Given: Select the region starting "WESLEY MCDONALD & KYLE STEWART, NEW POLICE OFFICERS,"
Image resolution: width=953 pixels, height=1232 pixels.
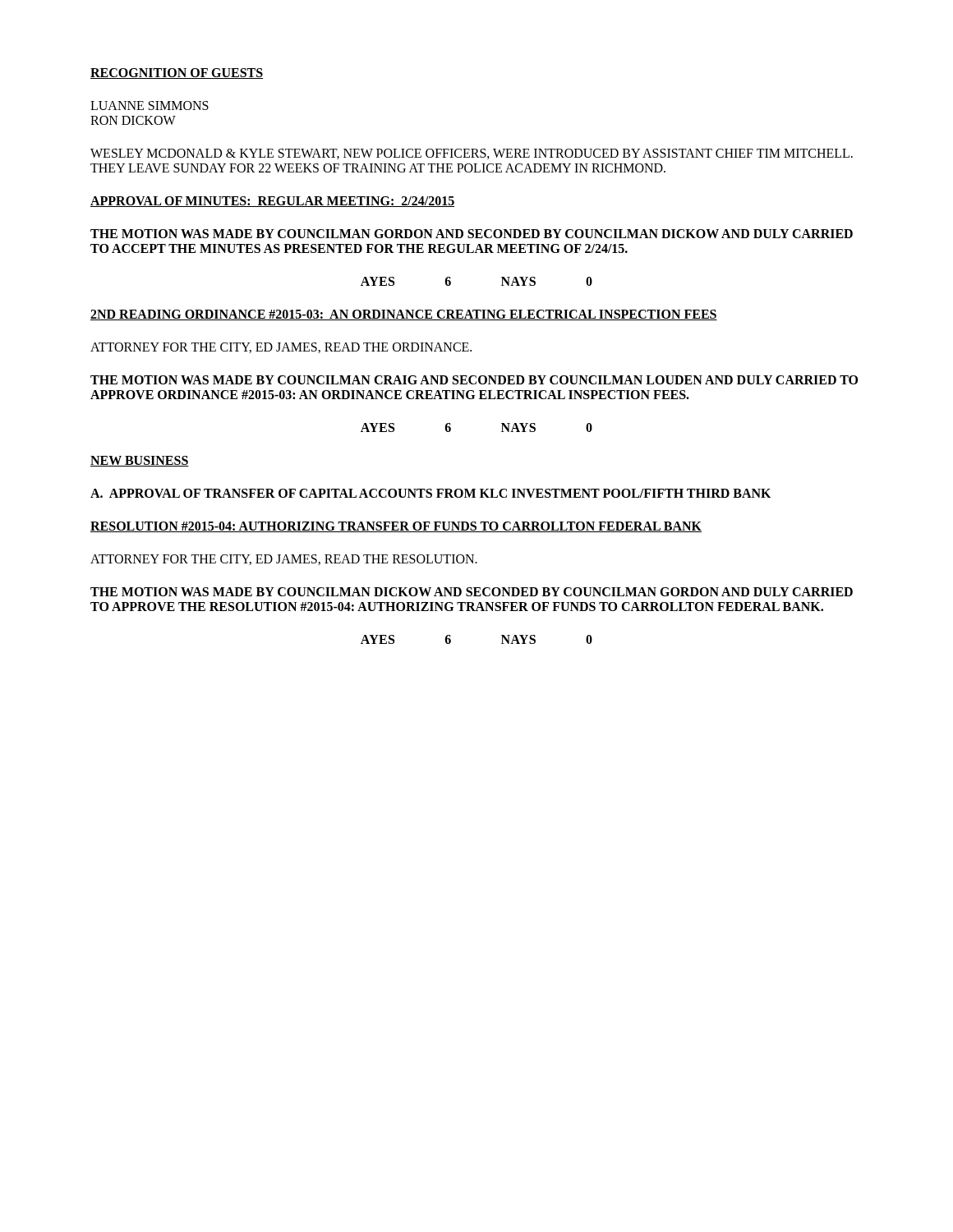Looking at the screenshot, I should pyautogui.click(x=474, y=161).
